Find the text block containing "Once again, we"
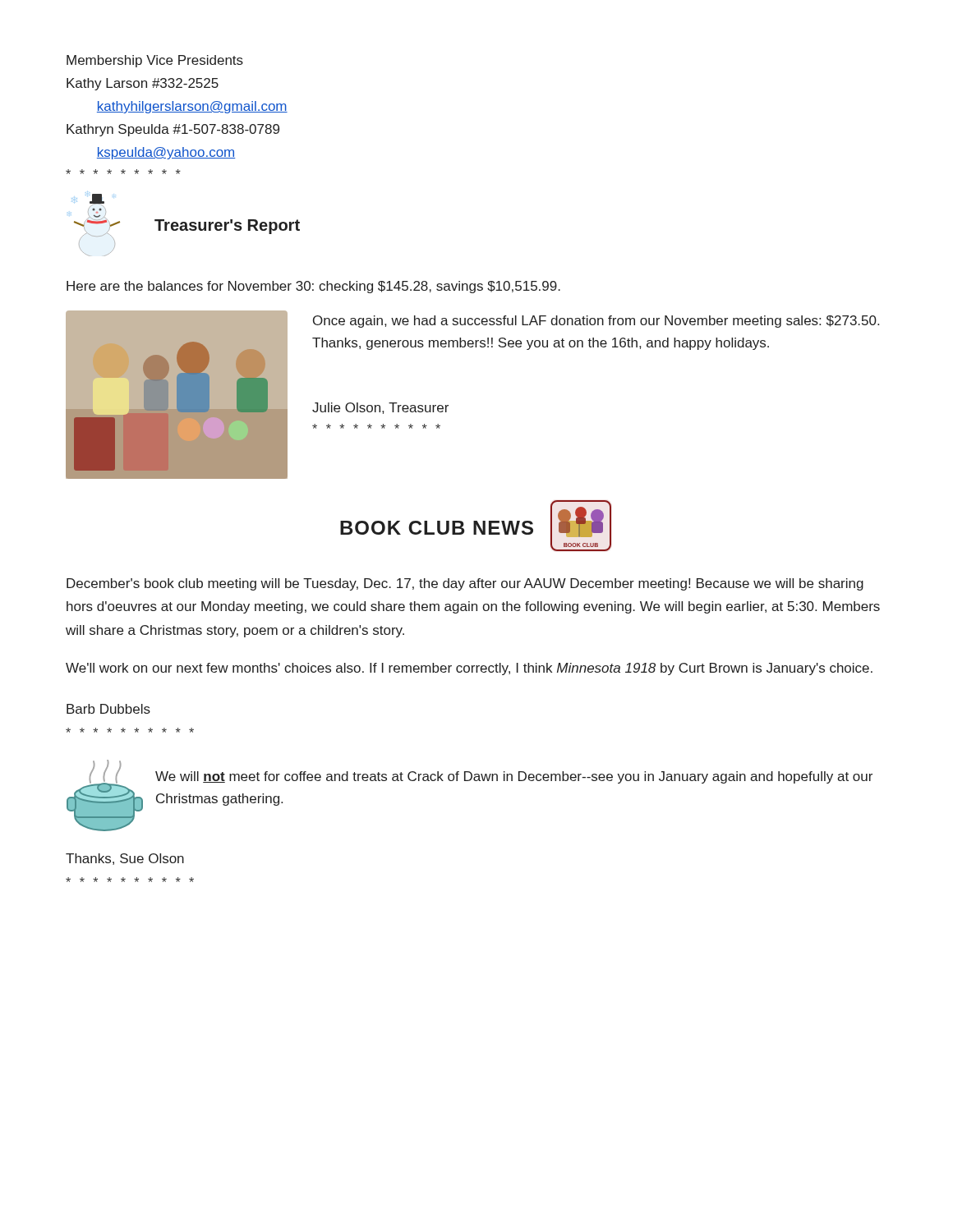 (x=596, y=322)
